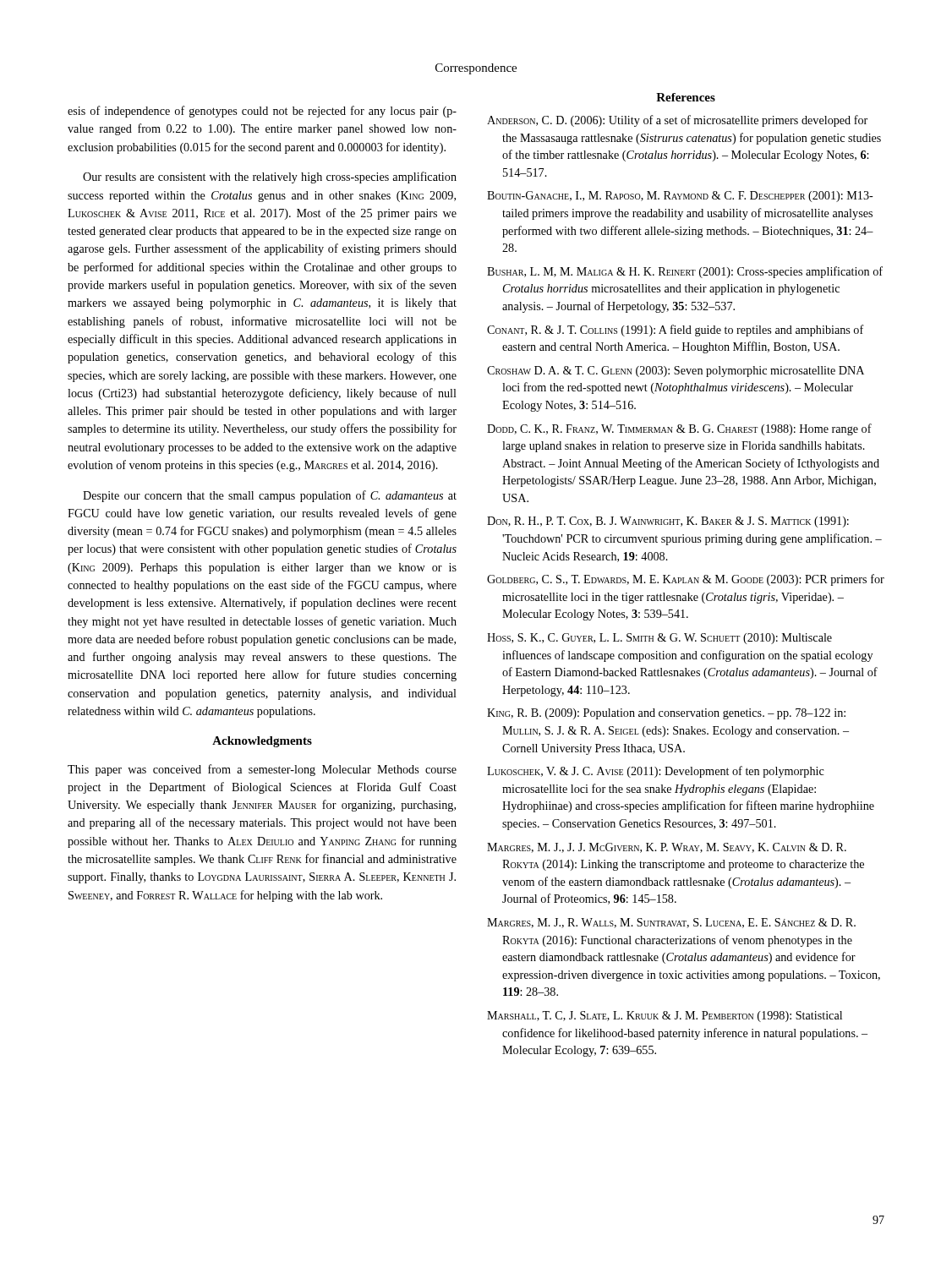This screenshot has height=1268, width=952.
Task: Locate the block of text that opens with "Goldberg, C. S., T. Edwards, M. E."
Action: pyautogui.click(x=686, y=597)
